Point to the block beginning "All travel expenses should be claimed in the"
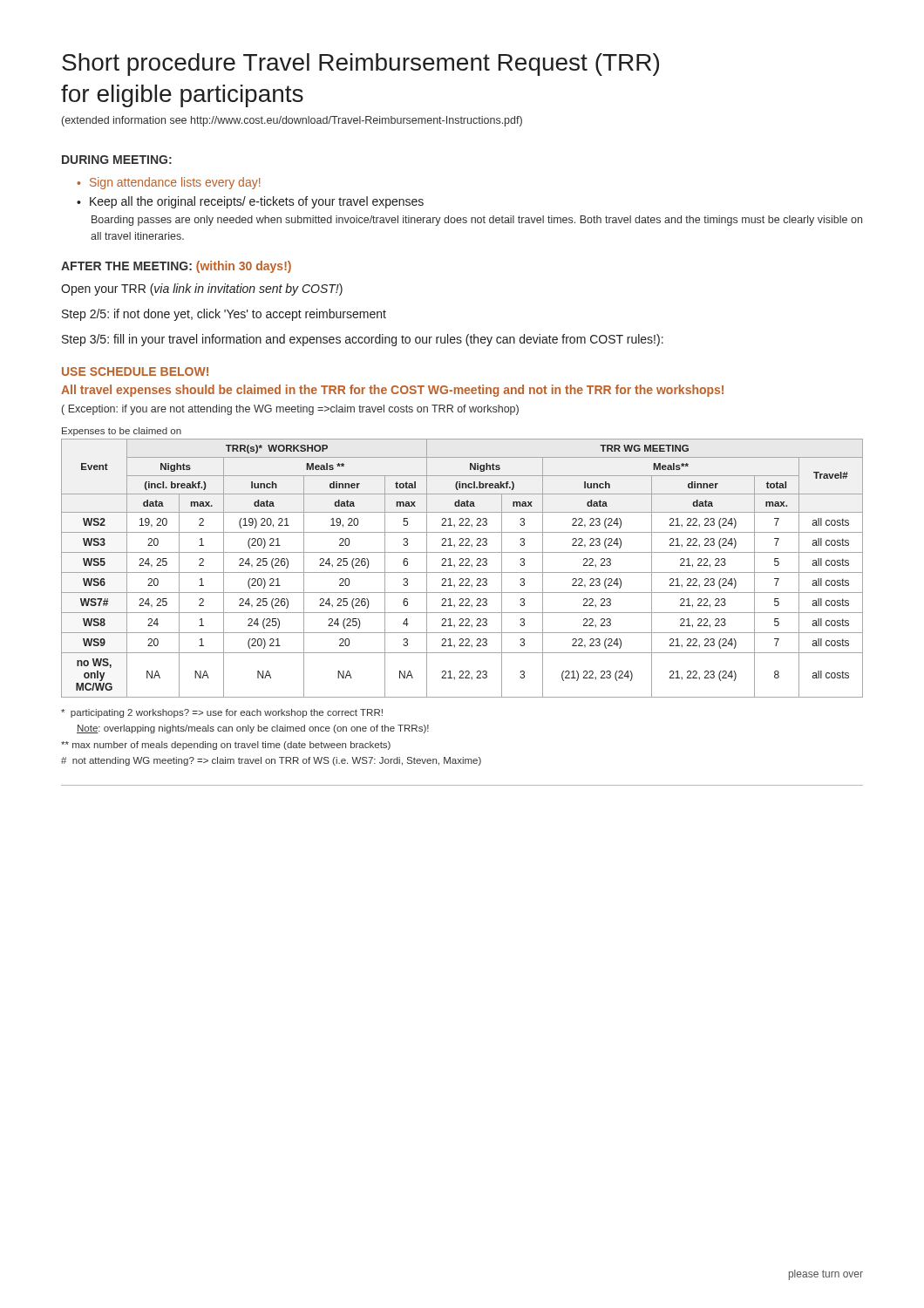Viewport: 924px width, 1308px height. [393, 389]
